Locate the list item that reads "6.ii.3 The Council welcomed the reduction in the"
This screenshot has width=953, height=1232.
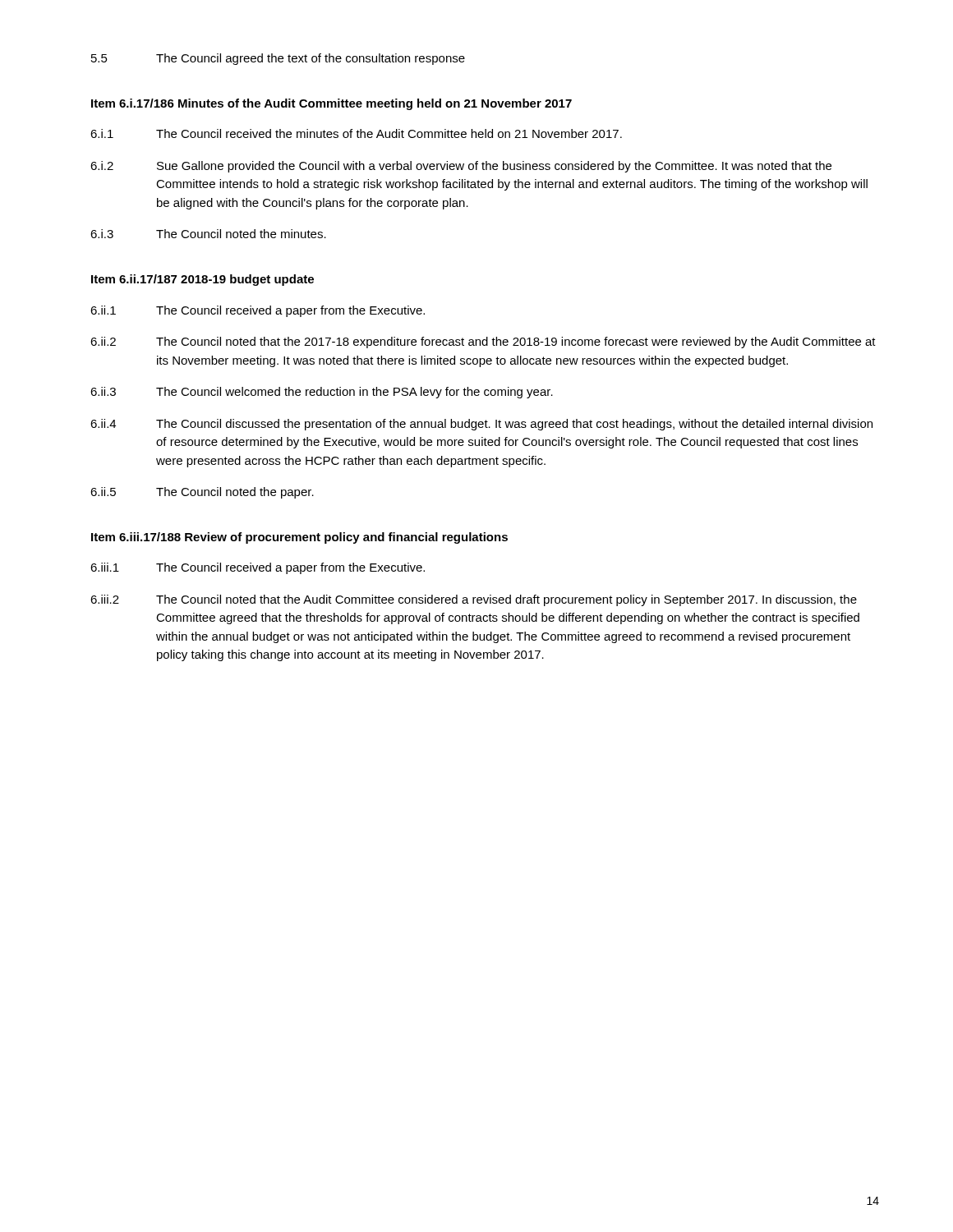(x=485, y=392)
